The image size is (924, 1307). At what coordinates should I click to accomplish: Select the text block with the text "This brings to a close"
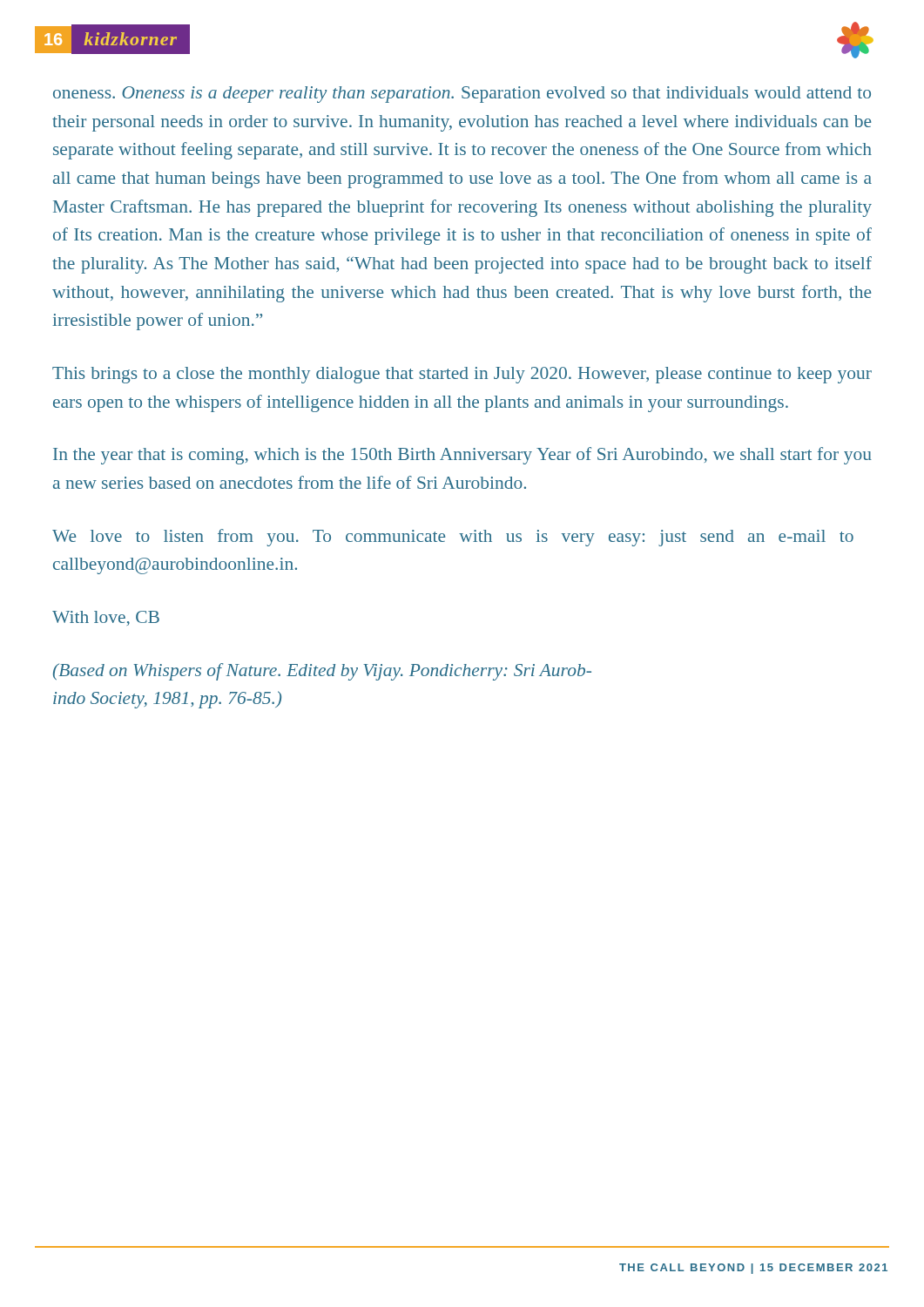click(x=462, y=388)
